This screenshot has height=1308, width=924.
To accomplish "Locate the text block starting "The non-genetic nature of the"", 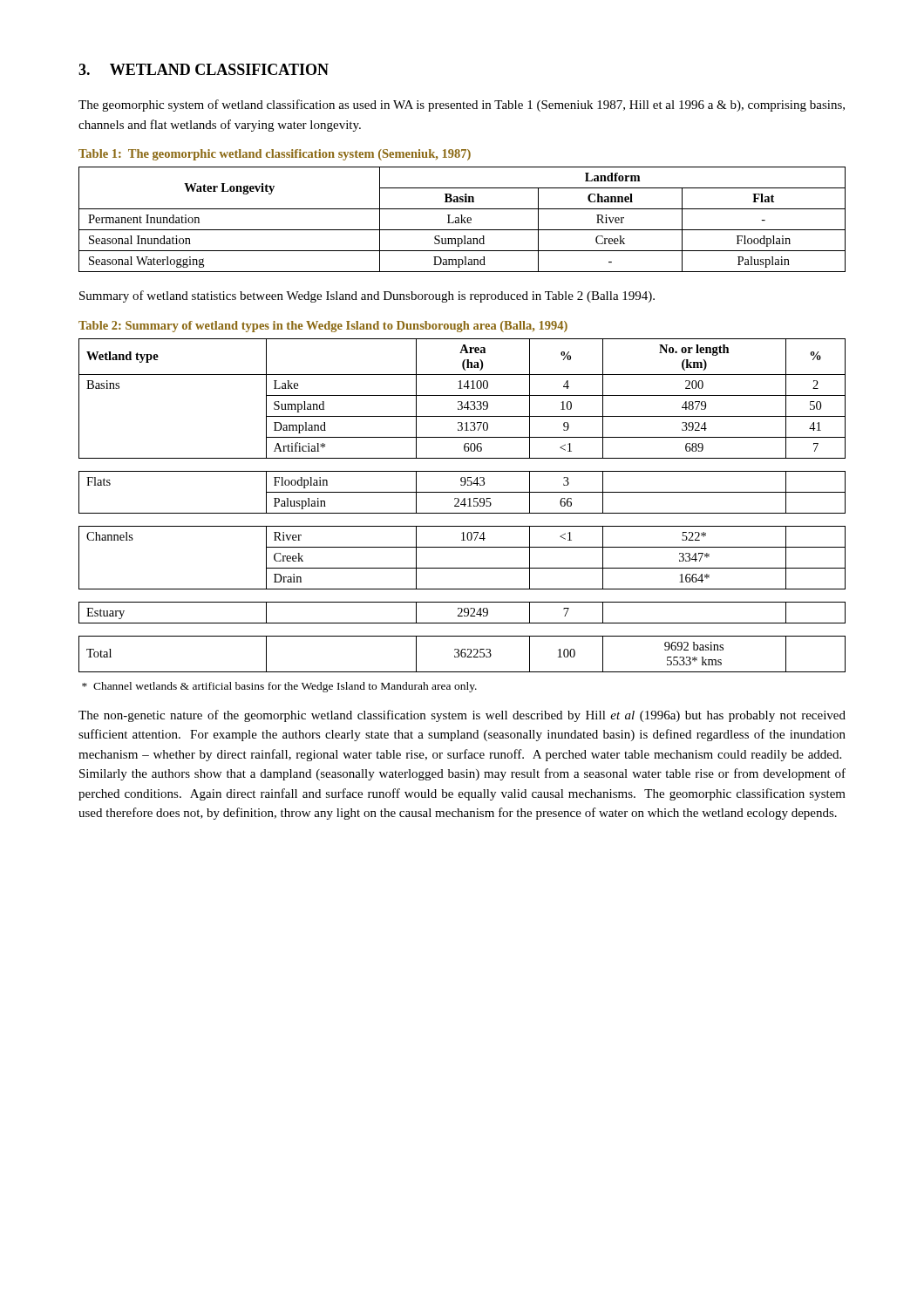I will [x=462, y=764].
